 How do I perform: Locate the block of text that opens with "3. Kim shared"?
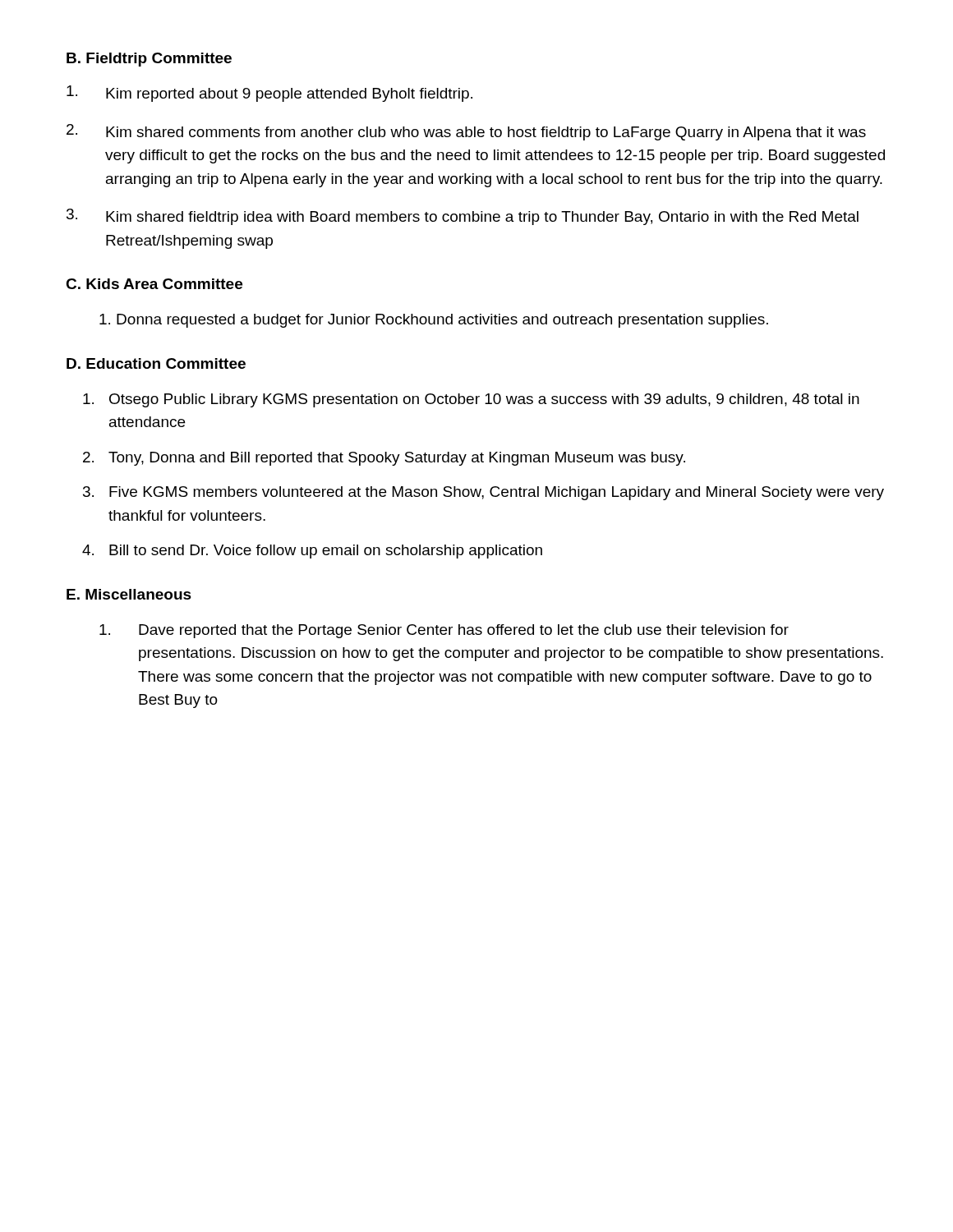(x=476, y=229)
